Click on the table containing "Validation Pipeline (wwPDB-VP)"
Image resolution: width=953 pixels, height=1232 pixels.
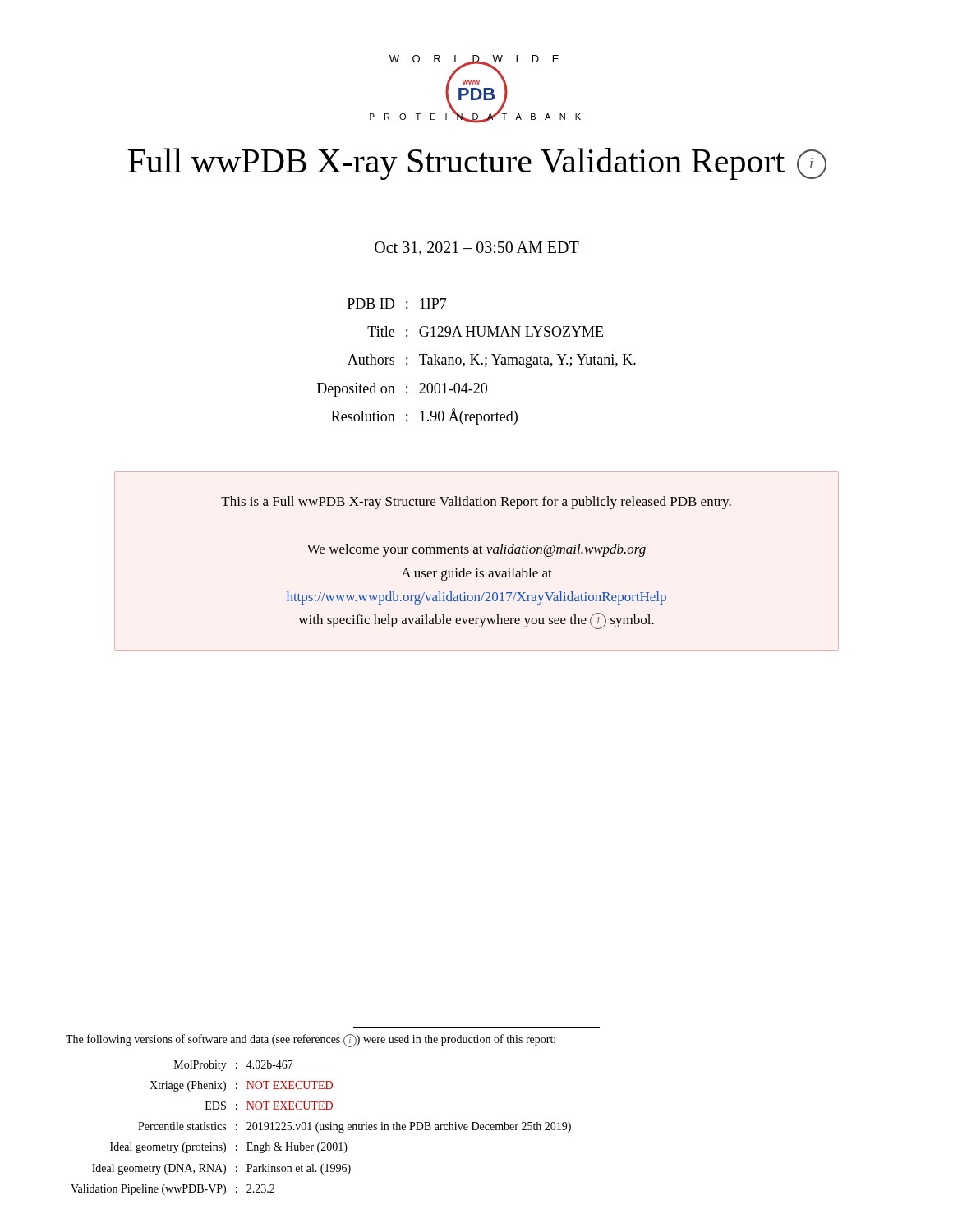476,1127
